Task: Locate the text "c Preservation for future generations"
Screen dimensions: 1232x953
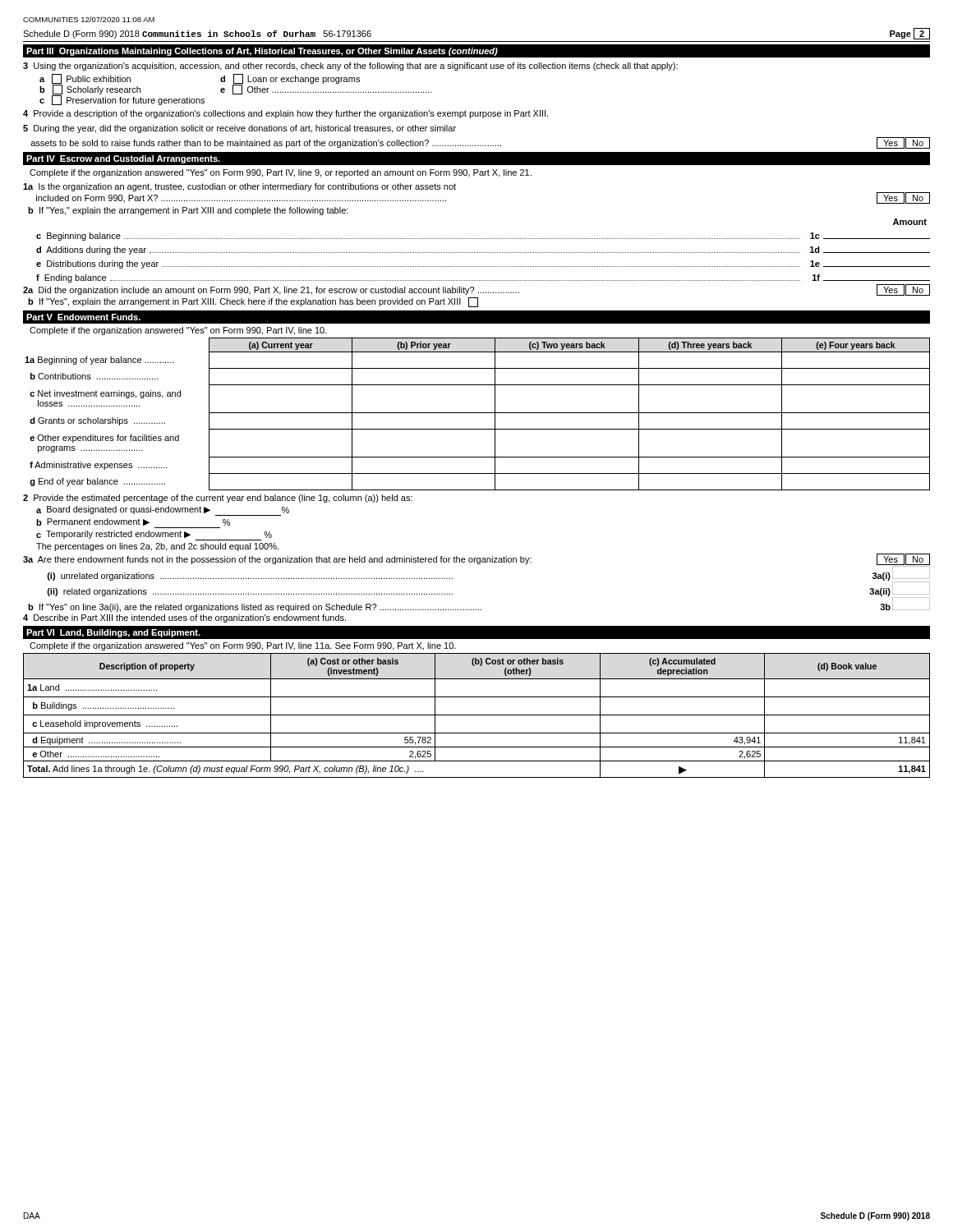Action: [x=122, y=101]
